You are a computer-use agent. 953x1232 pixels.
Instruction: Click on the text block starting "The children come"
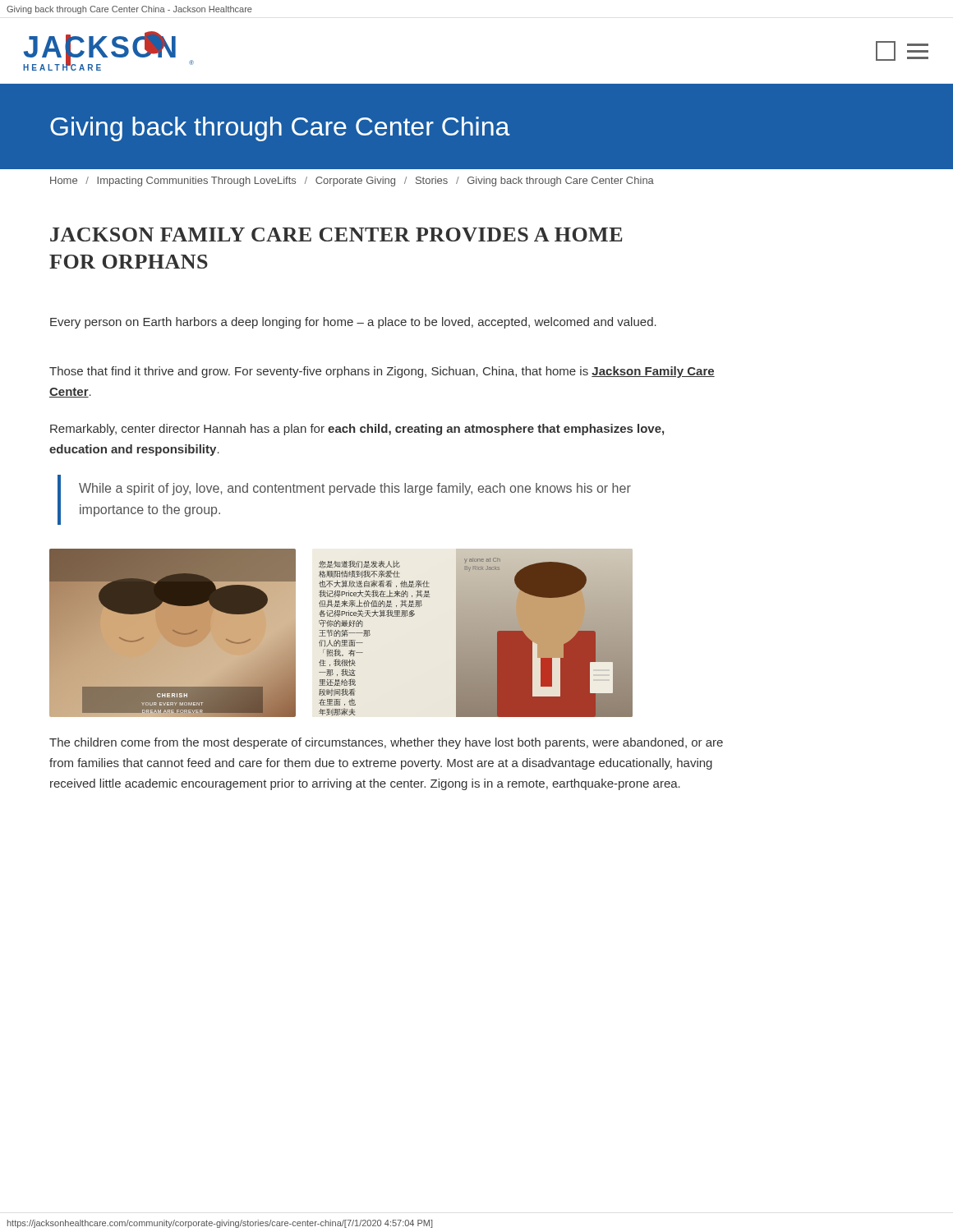[386, 762]
